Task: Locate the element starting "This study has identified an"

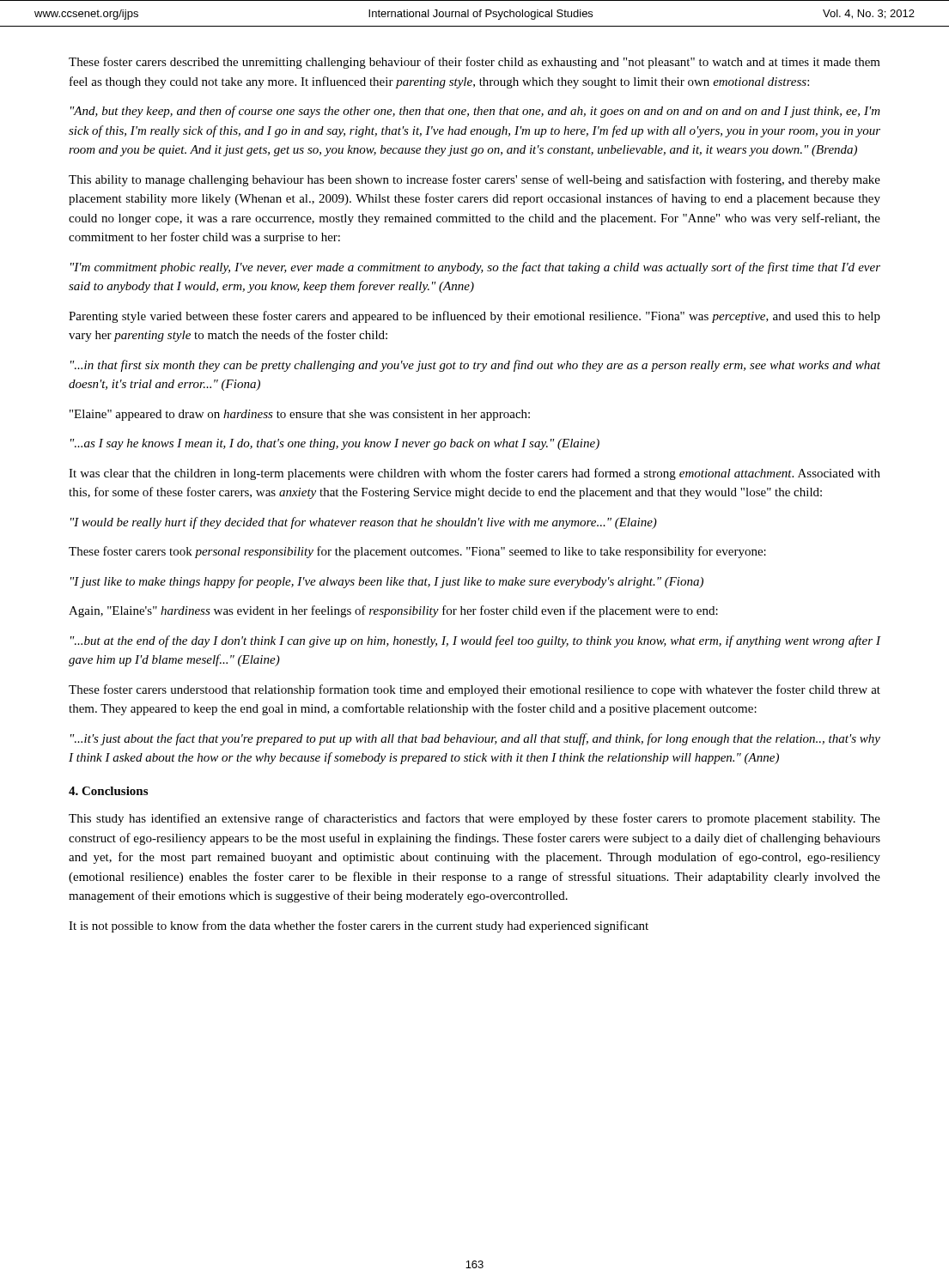Action: click(474, 857)
